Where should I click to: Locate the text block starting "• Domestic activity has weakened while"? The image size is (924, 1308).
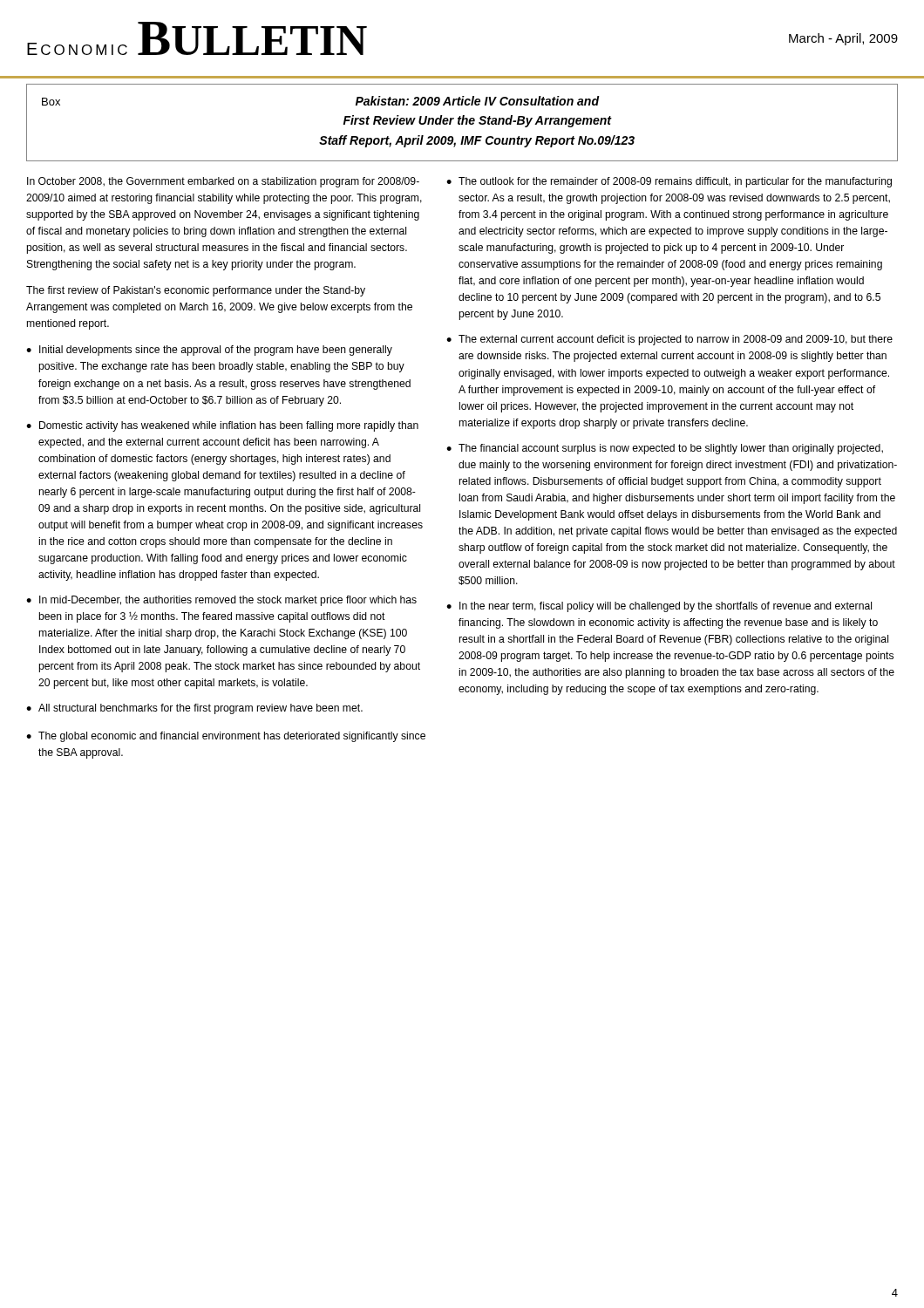pyautogui.click(x=227, y=500)
